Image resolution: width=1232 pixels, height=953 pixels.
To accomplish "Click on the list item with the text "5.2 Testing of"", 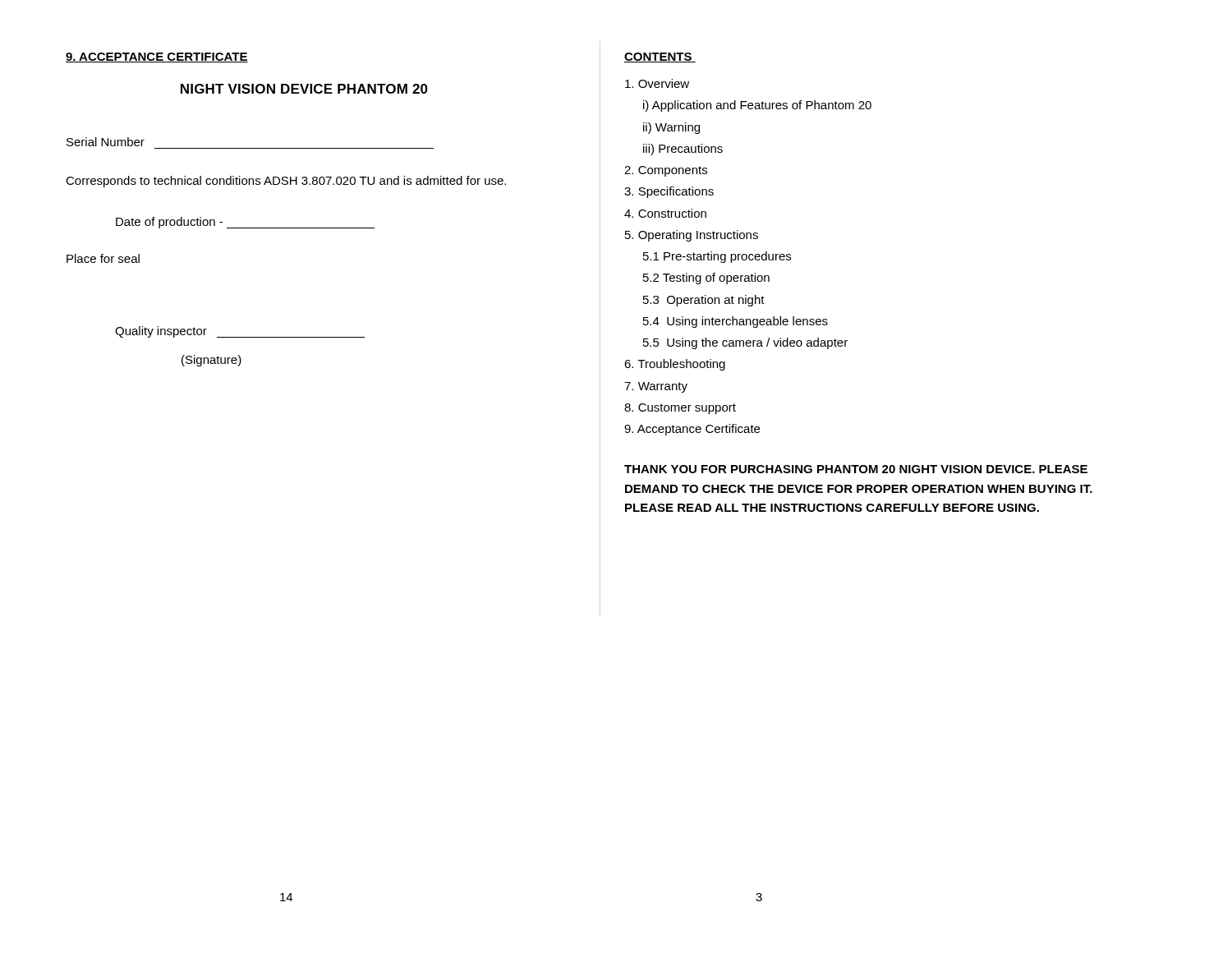I will click(706, 277).
